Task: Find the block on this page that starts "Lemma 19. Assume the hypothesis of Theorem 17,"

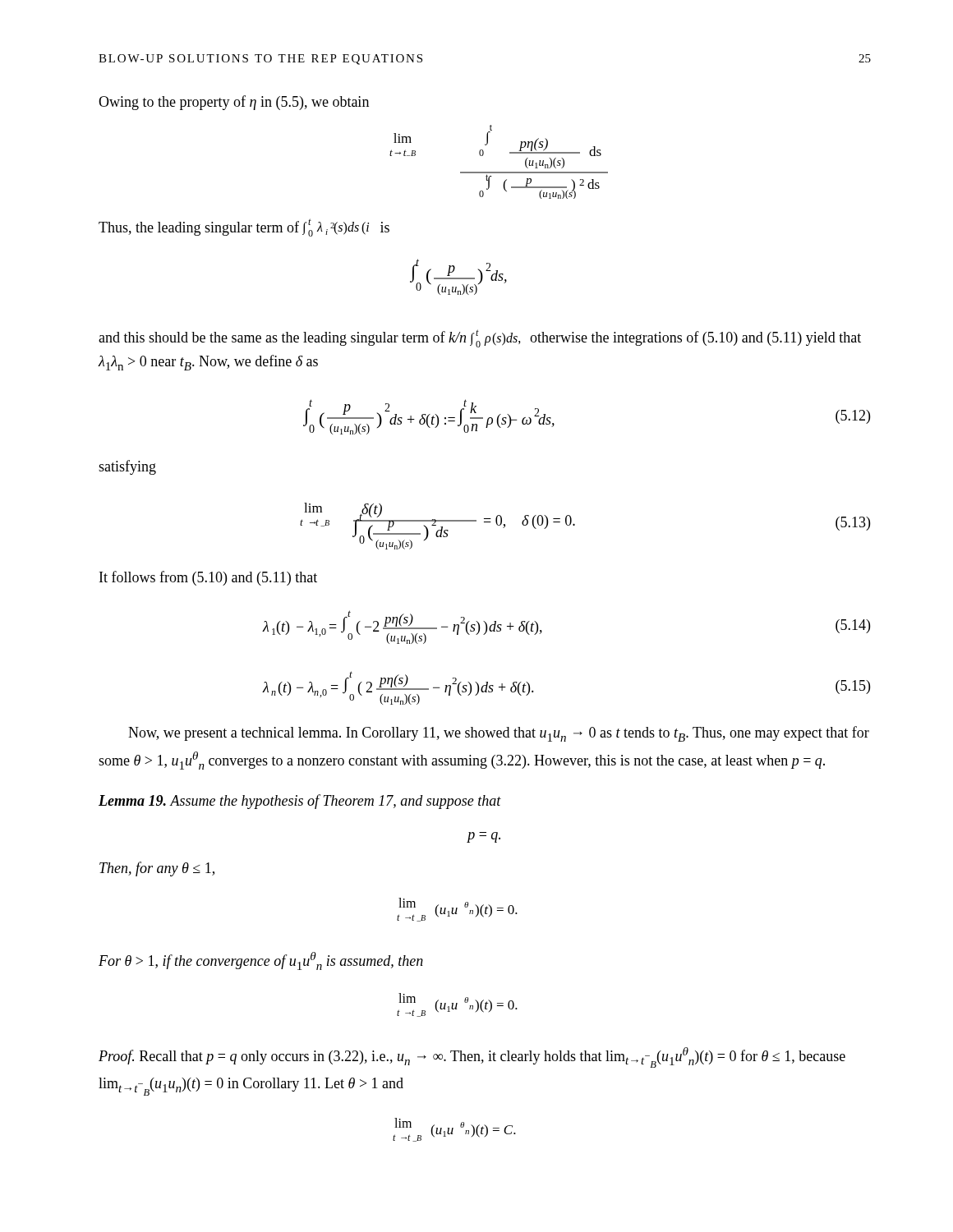Action: pos(485,801)
